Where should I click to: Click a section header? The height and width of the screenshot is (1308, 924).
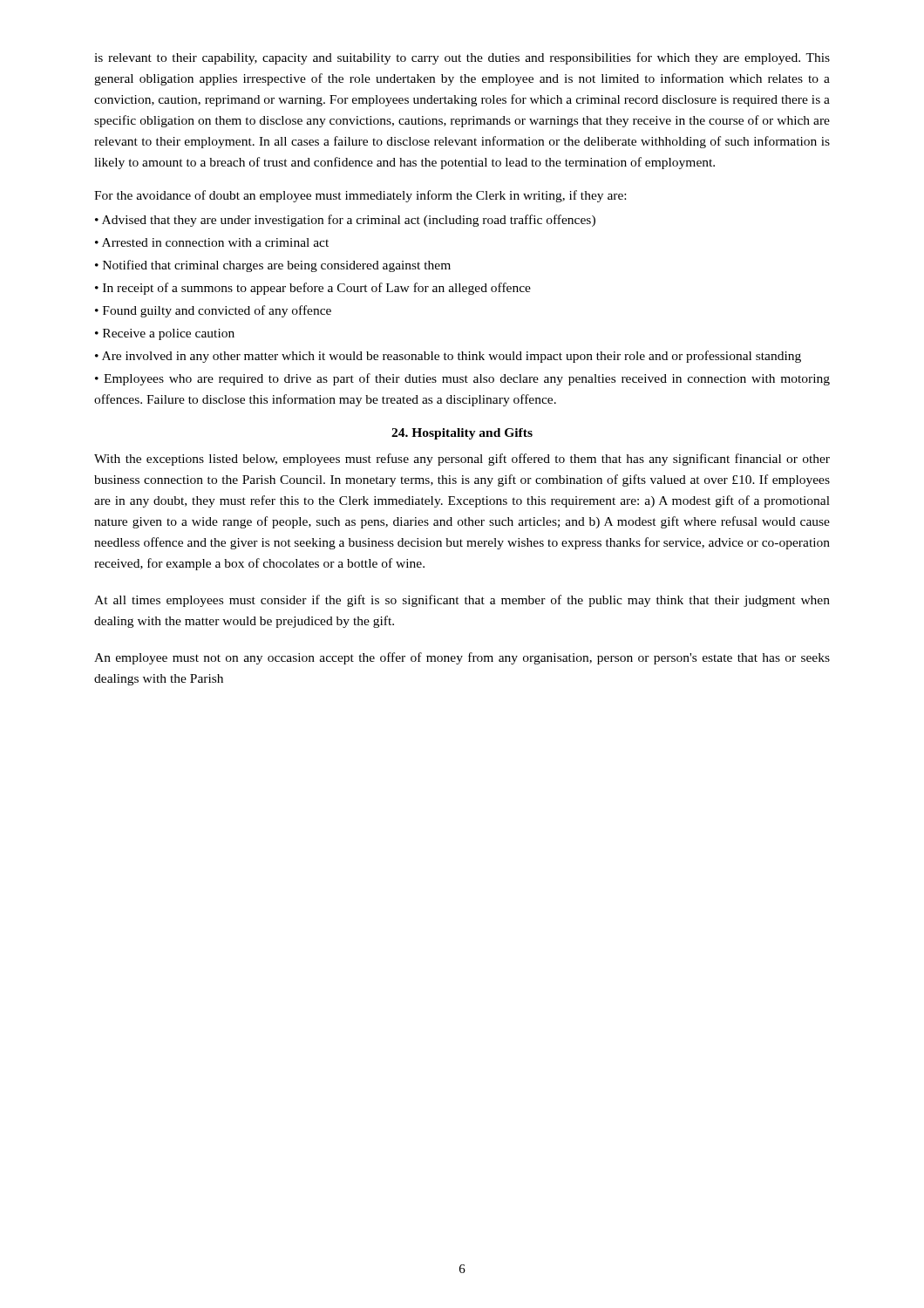click(462, 432)
